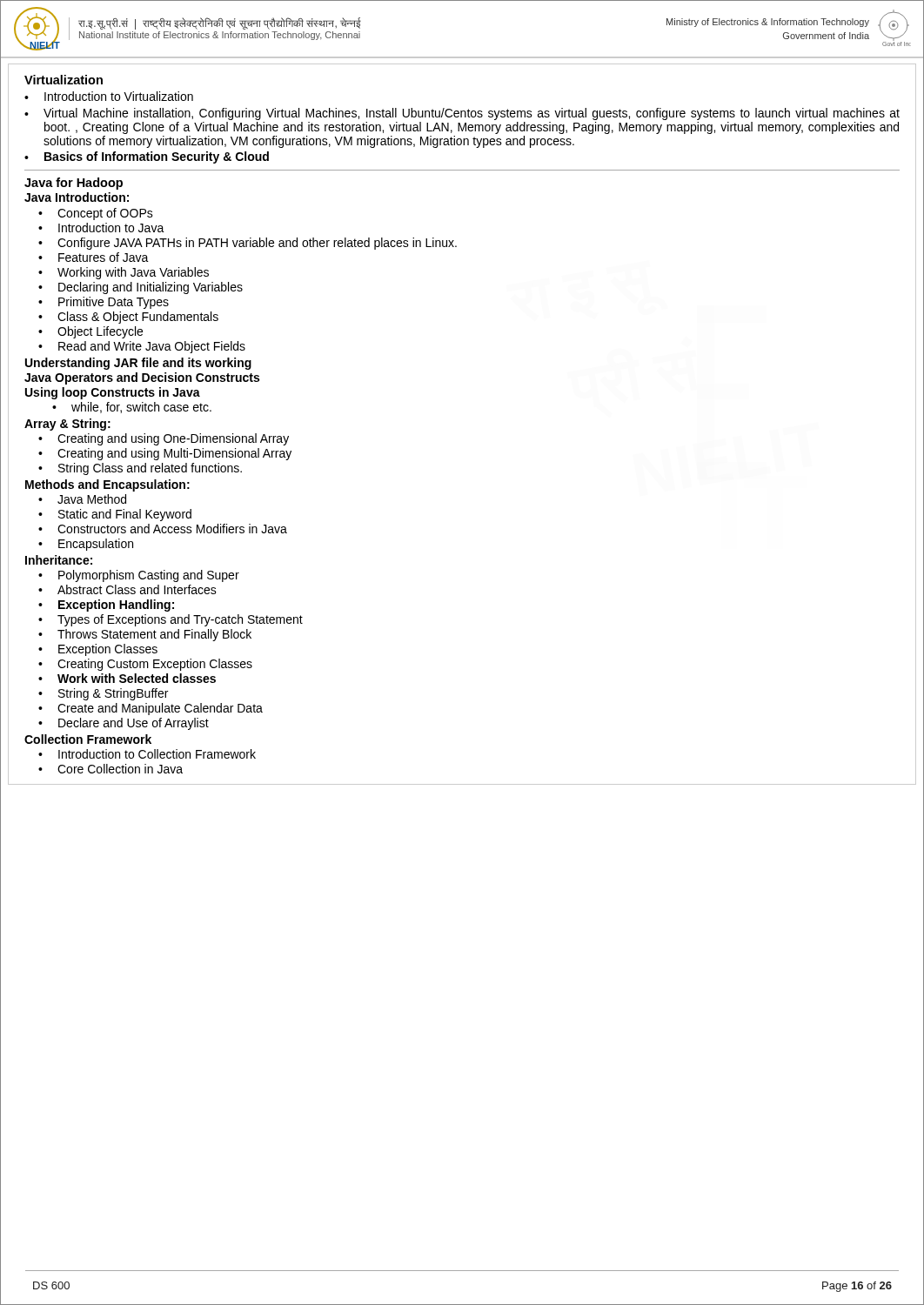The image size is (924, 1305).
Task: Point to the block starting "• Primitive Data Types"
Action: tap(104, 302)
